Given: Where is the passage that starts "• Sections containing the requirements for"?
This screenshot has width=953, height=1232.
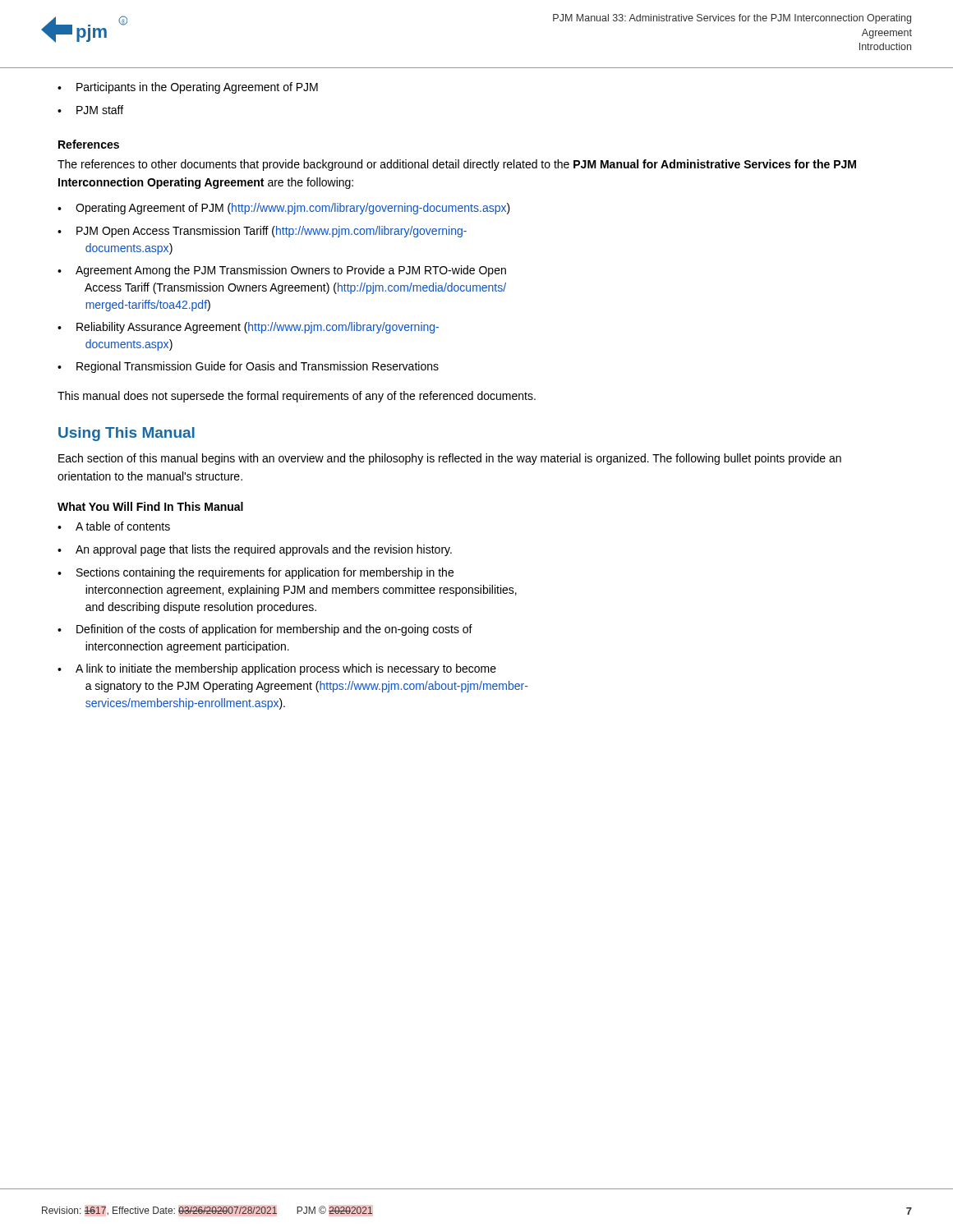Looking at the screenshot, I should pos(287,590).
